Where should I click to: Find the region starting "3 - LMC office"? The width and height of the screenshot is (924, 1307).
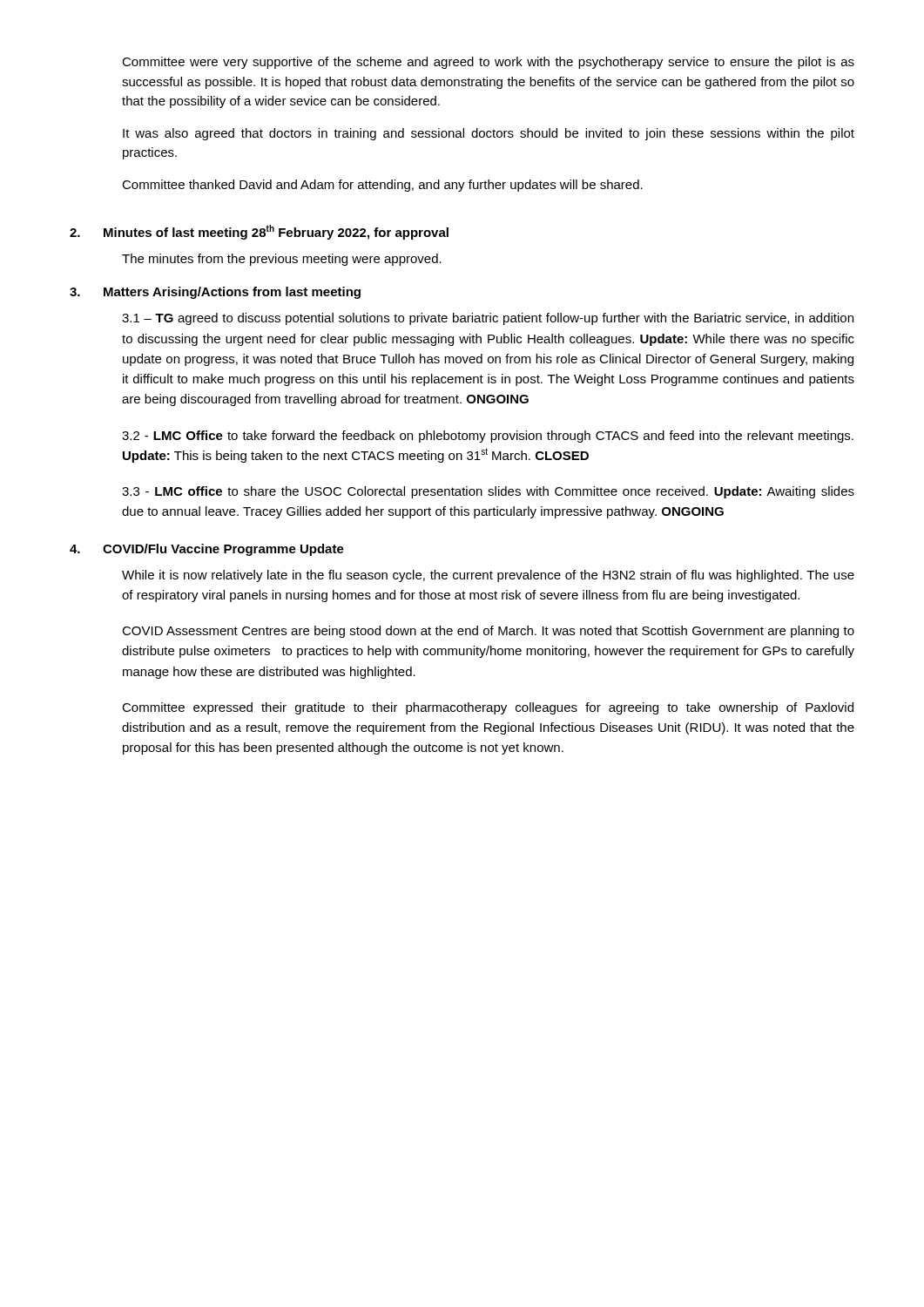coord(488,501)
